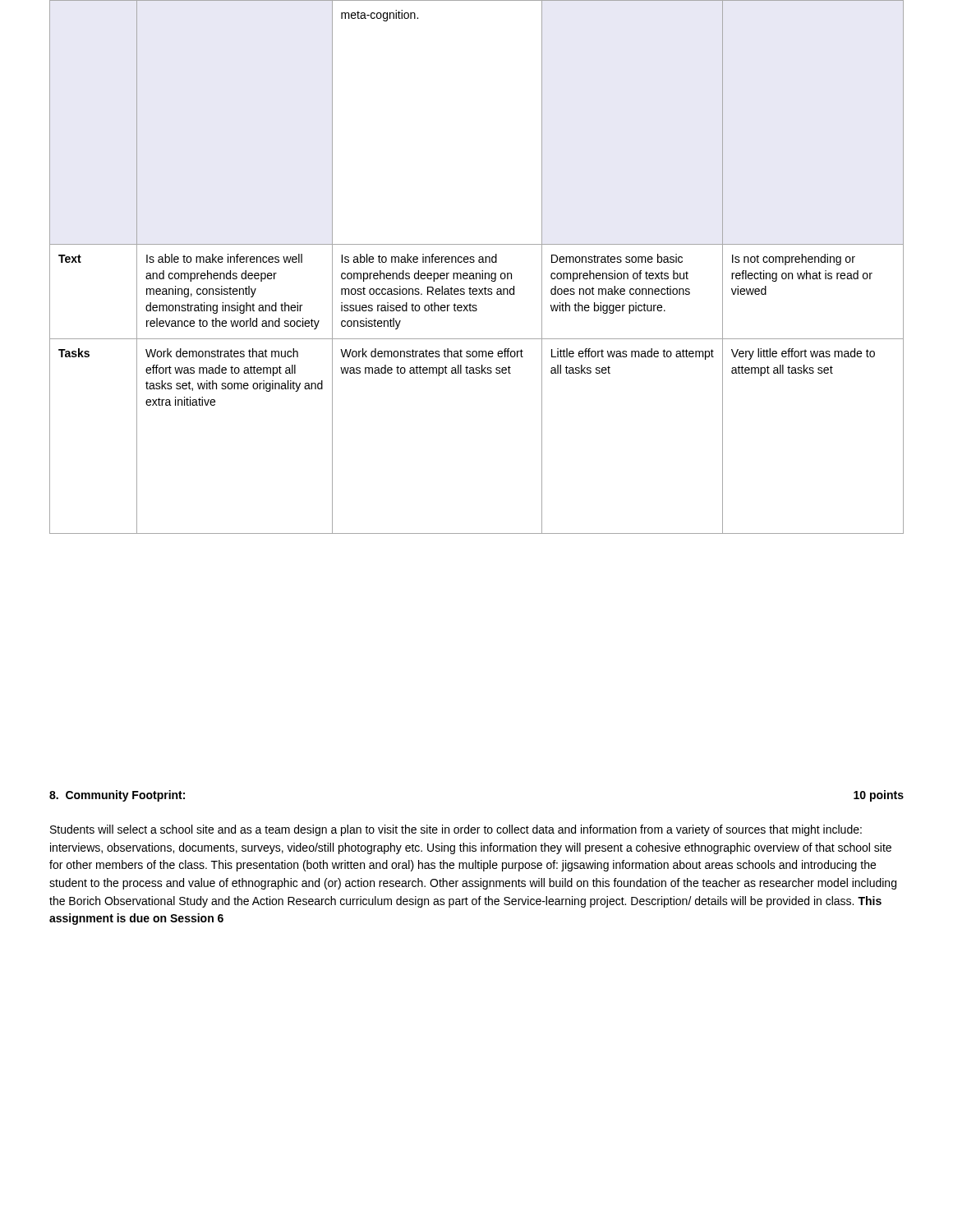Find the text block containing "Students will select a school site and as"
953x1232 pixels.
click(x=473, y=874)
